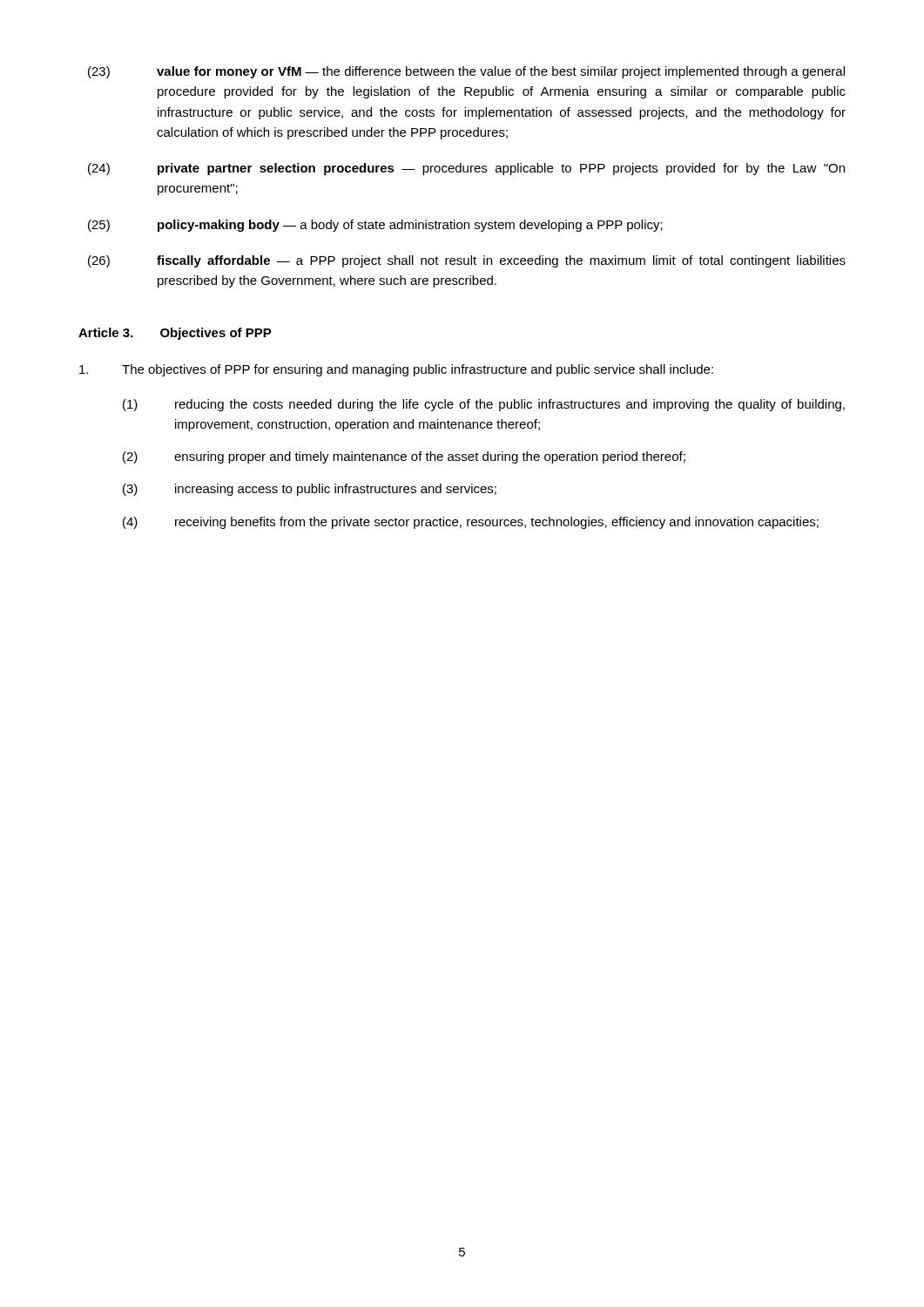Find the list item containing "(2) ensuring proper and timely maintenance of the"
Viewport: 924px width, 1307px height.
pyautogui.click(x=484, y=456)
